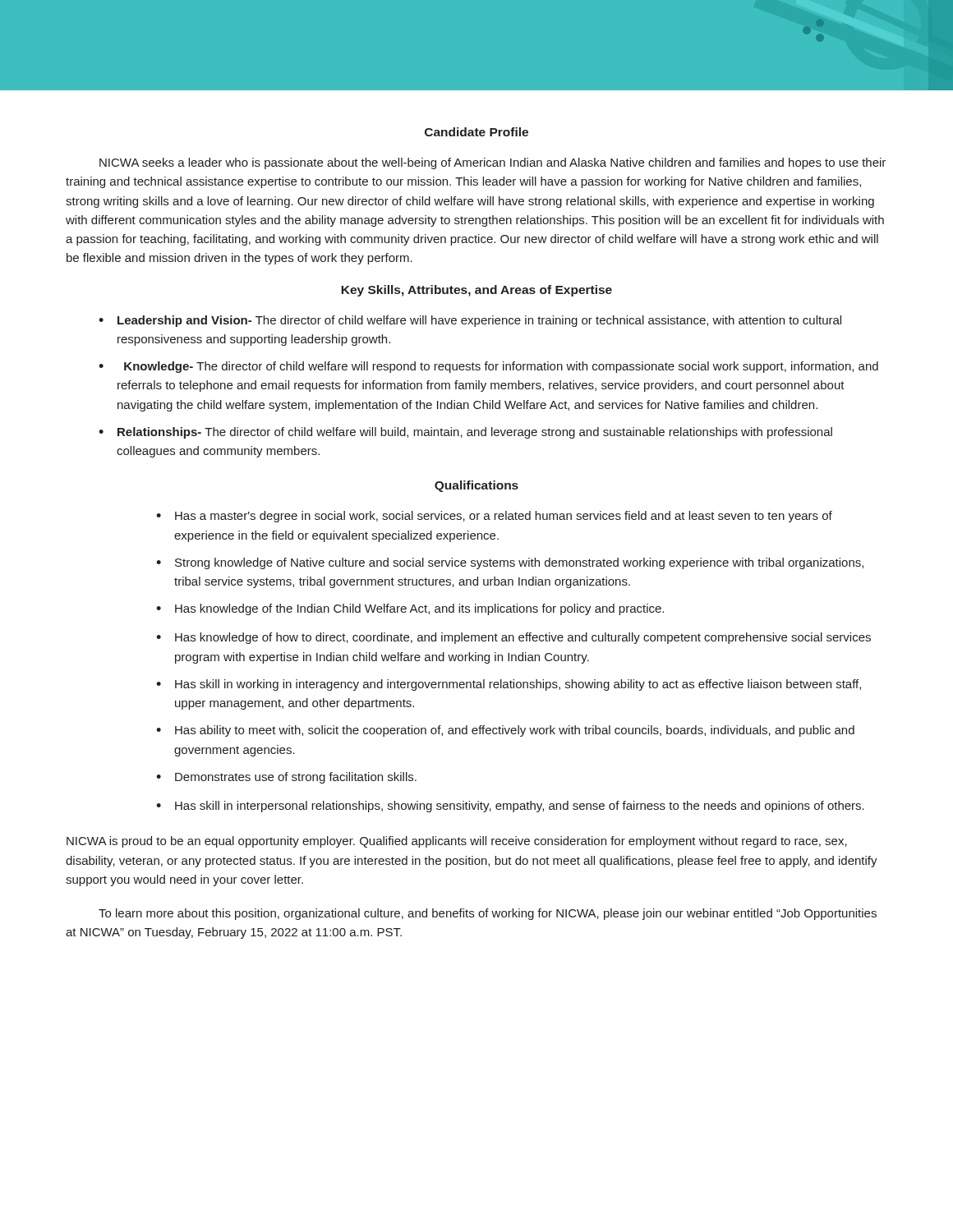Click on the element starting "NICWA is proud to be an"

click(x=471, y=860)
